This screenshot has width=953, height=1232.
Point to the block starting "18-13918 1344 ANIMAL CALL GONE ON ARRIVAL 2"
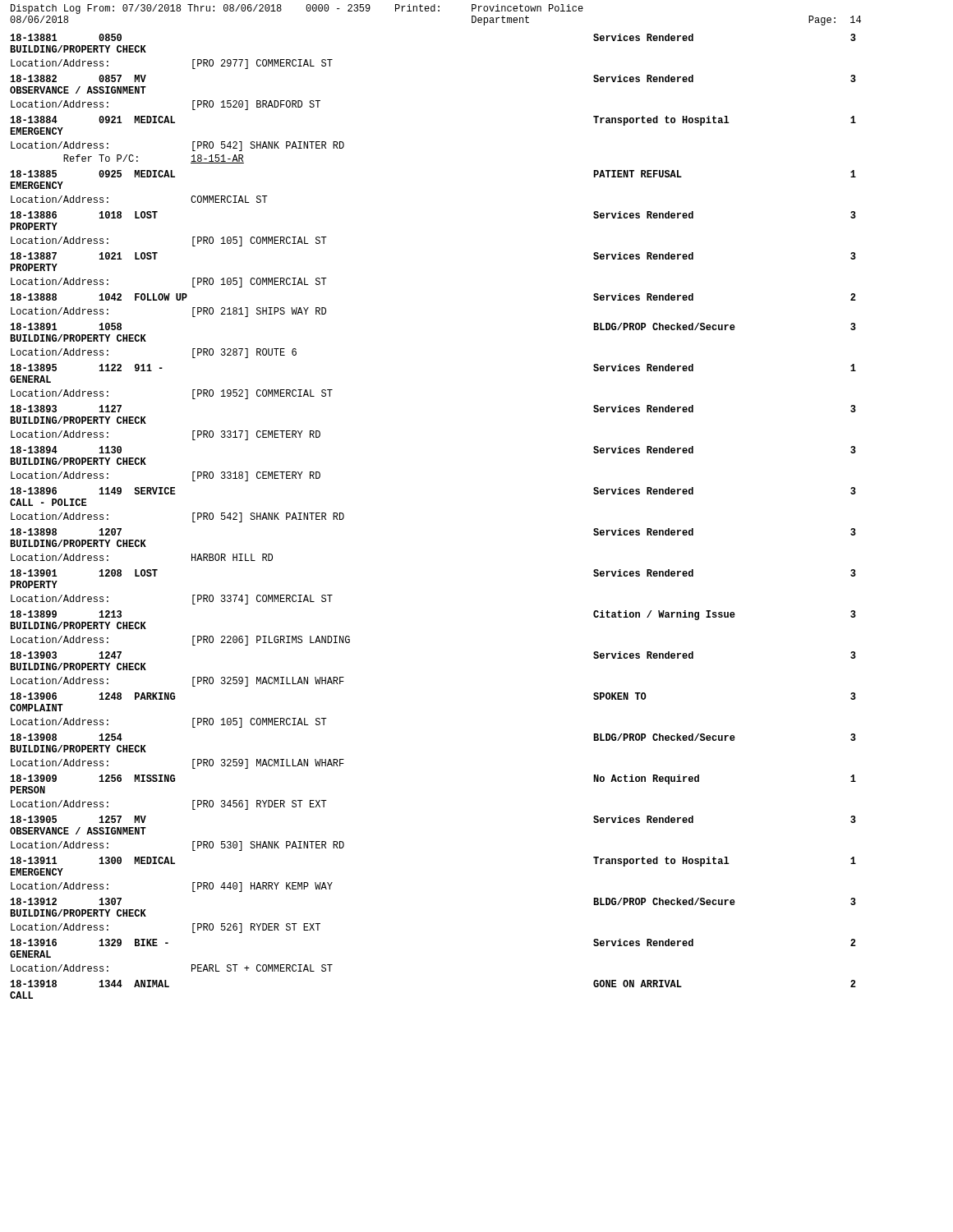point(30,984)
